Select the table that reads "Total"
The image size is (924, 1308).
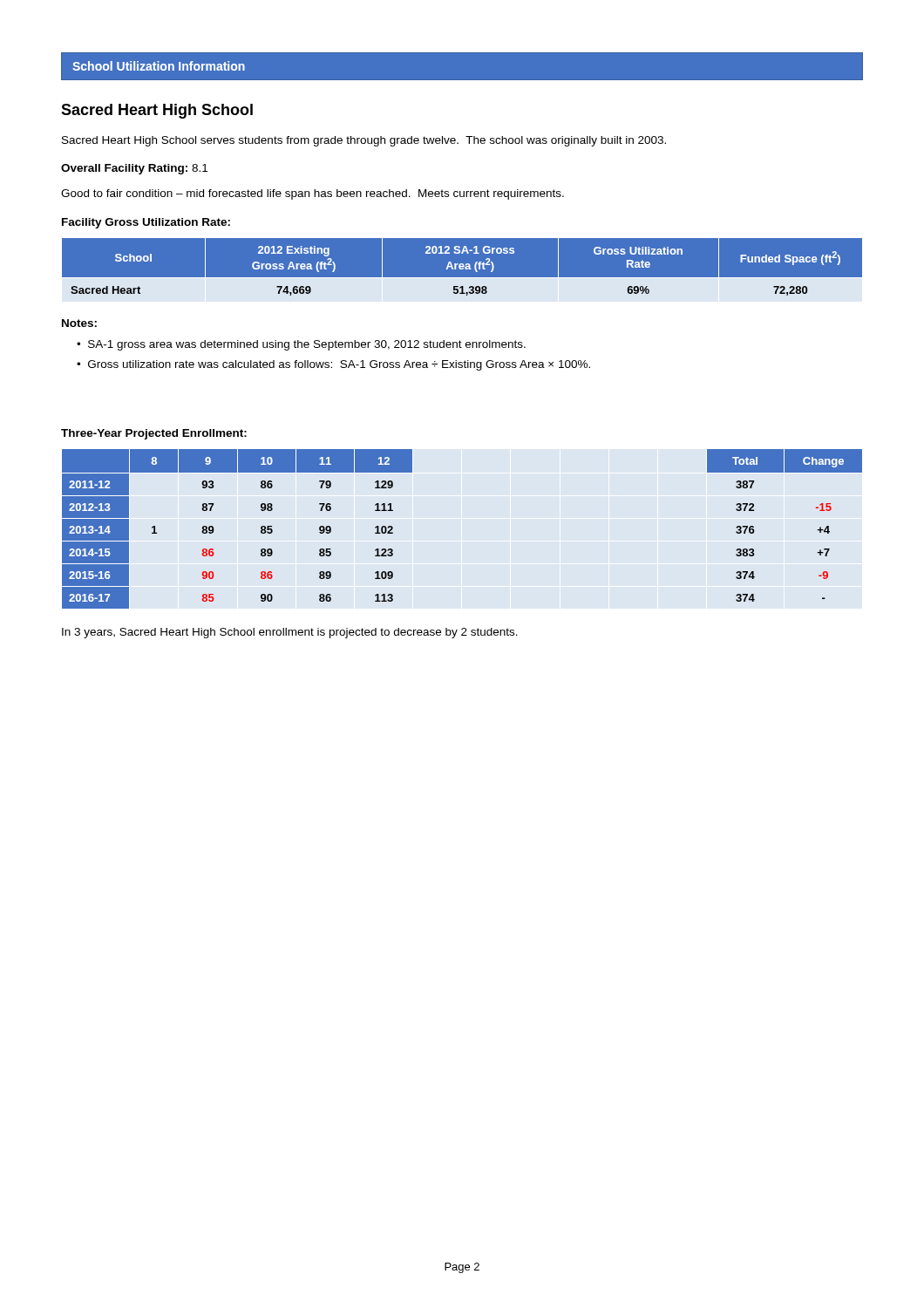tap(462, 529)
